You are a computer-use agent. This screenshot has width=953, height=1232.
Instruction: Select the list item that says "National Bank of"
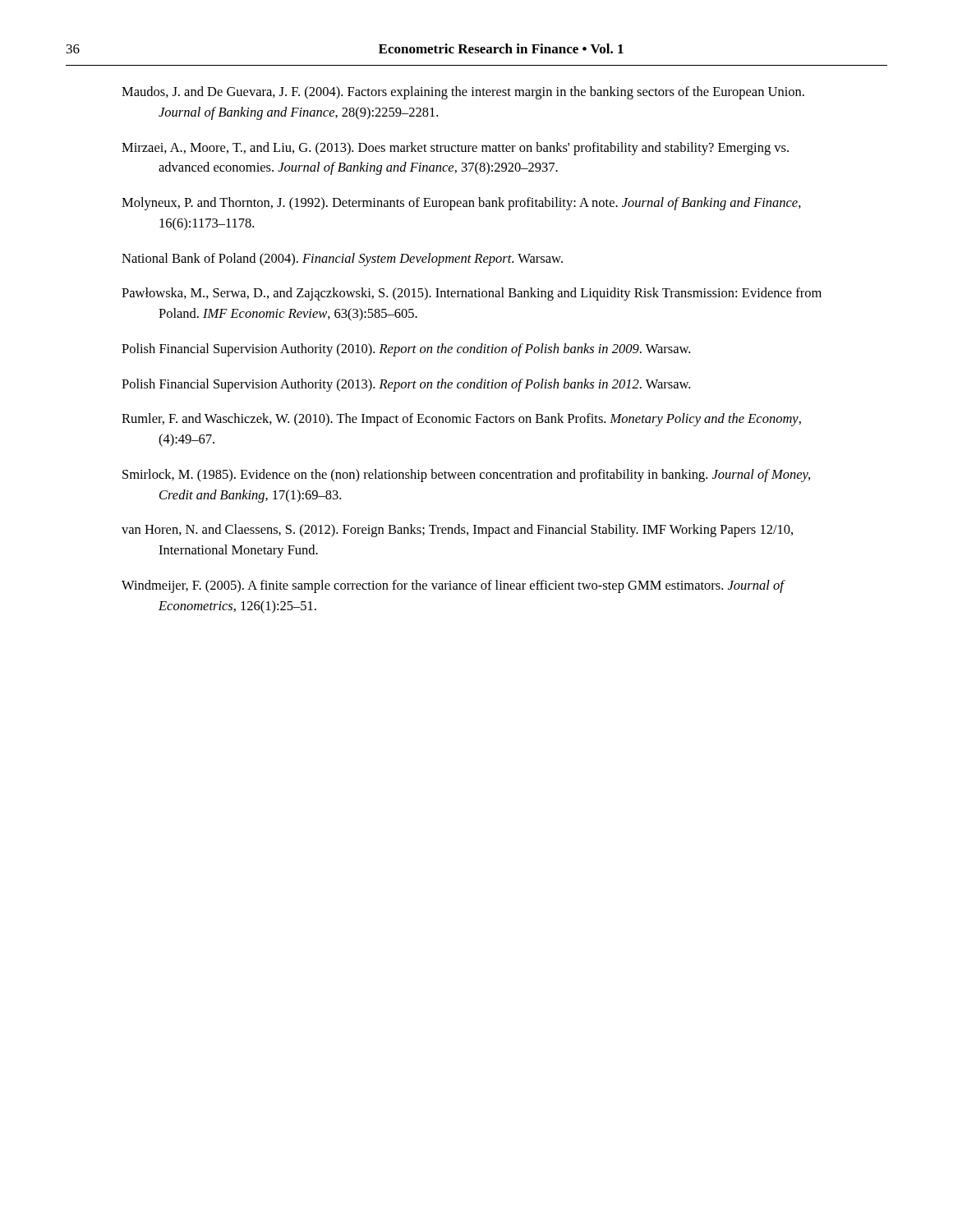coord(343,258)
